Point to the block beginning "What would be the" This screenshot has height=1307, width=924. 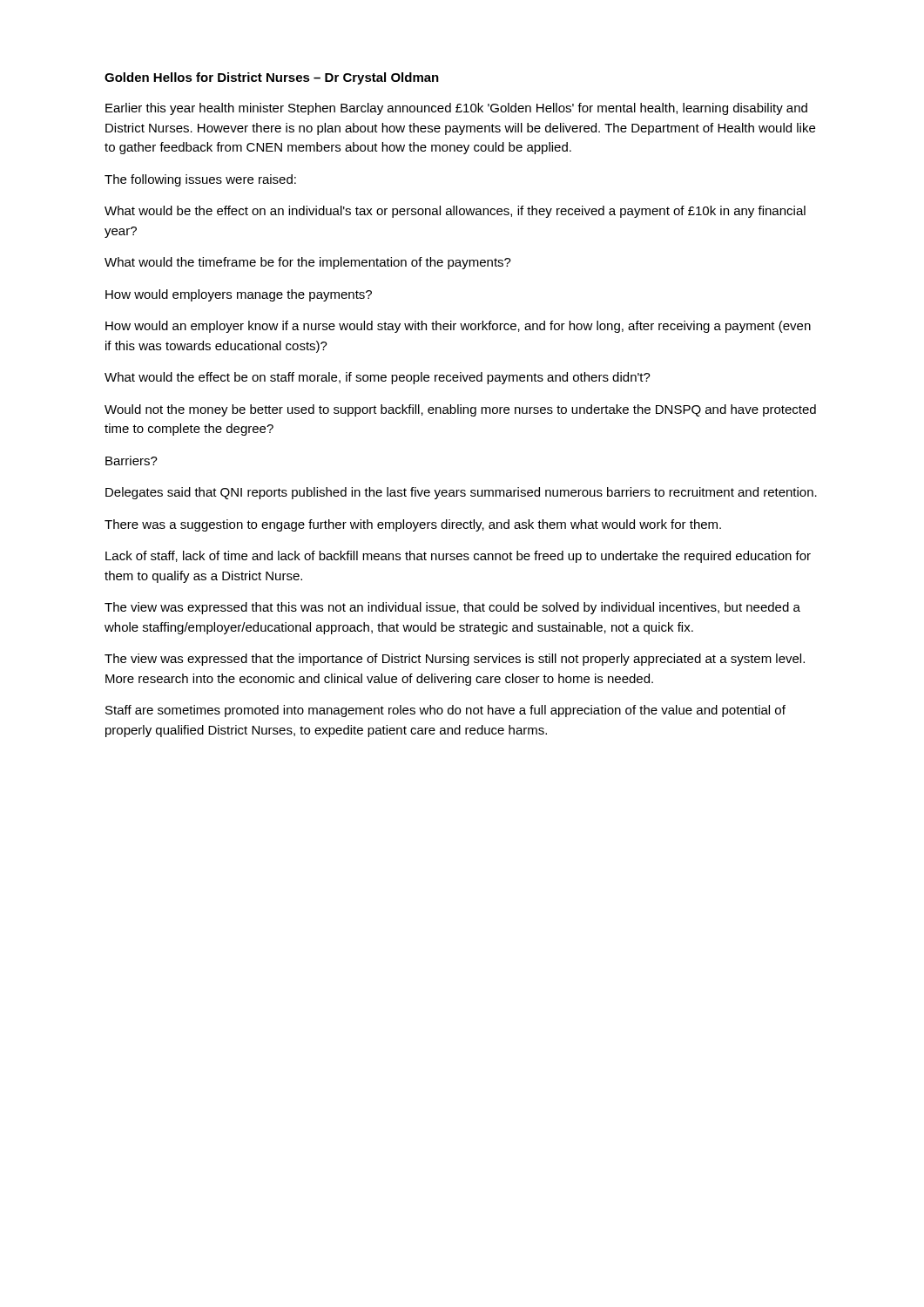pos(455,220)
